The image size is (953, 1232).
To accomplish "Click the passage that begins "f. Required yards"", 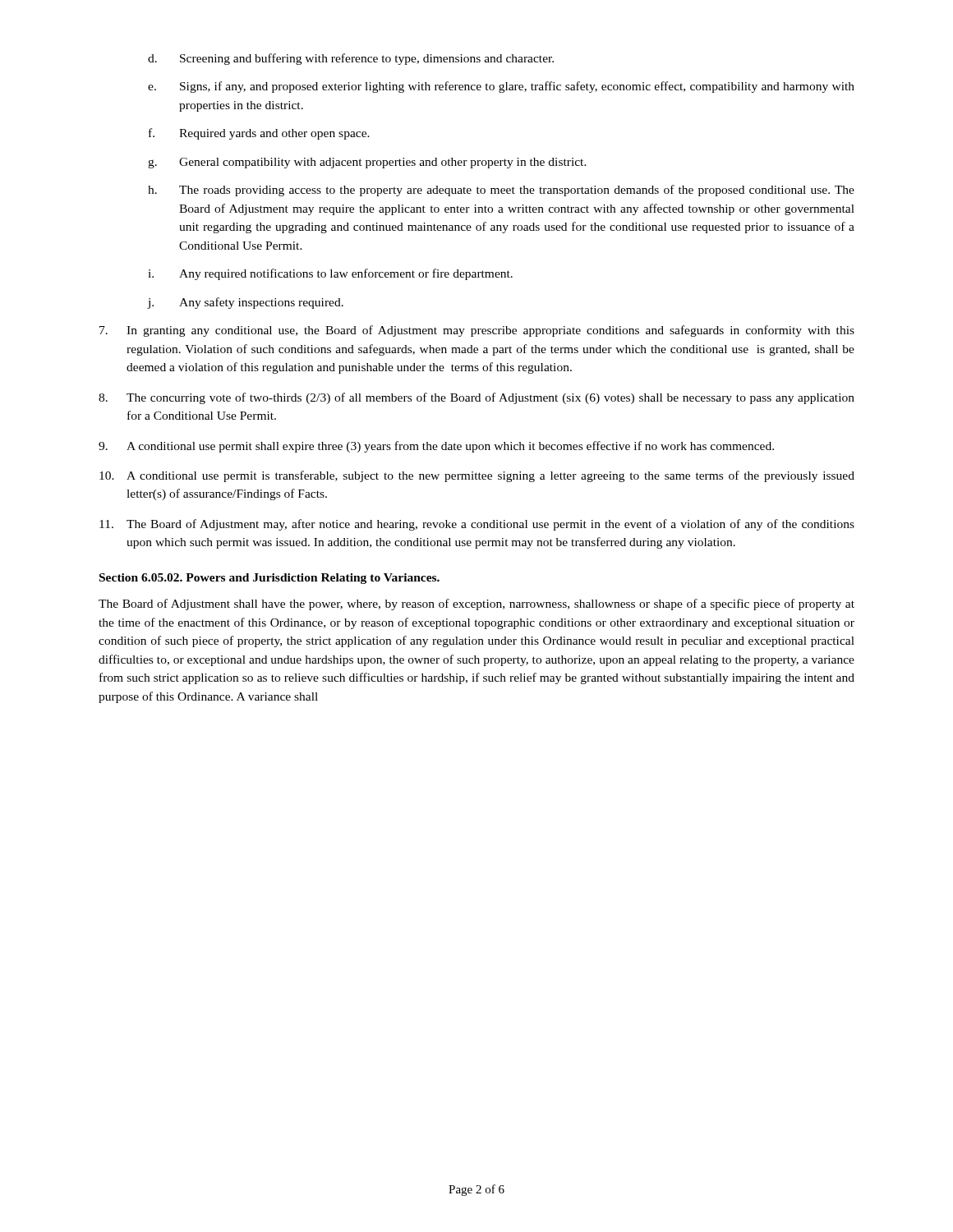I will pos(259,134).
